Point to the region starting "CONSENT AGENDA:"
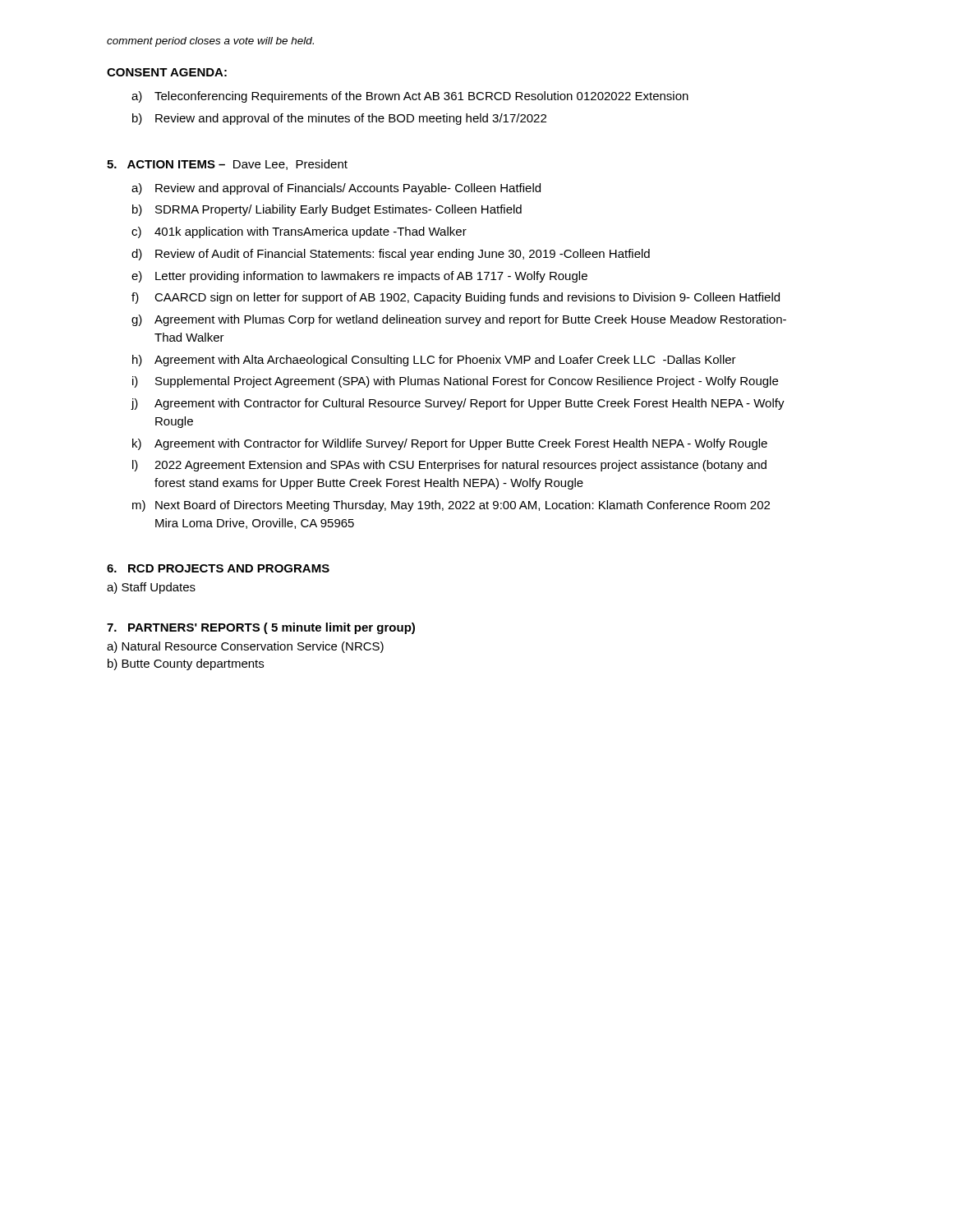The width and height of the screenshot is (953, 1232). point(167,72)
